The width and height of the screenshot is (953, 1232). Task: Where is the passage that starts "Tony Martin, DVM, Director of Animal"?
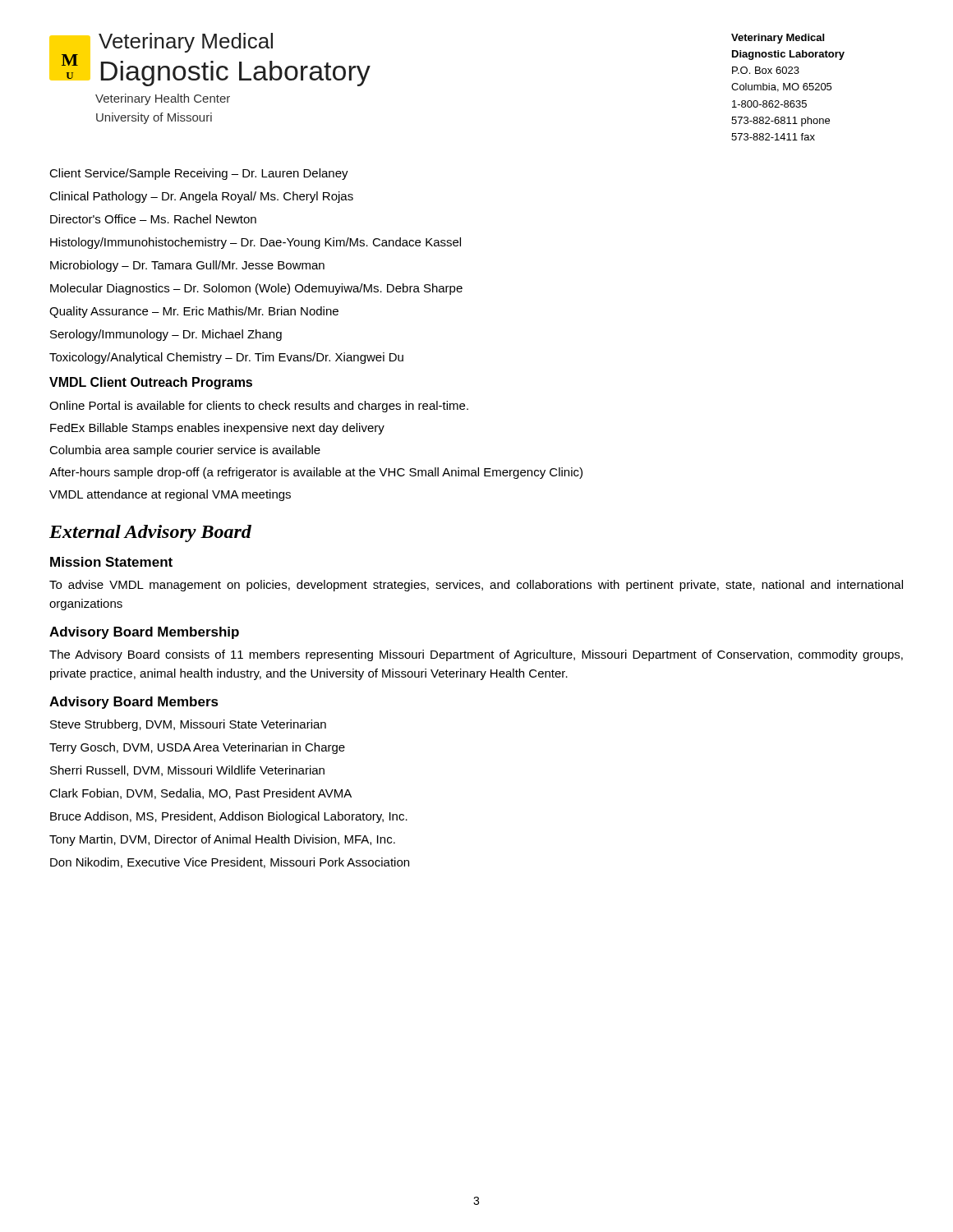coord(223,839)
